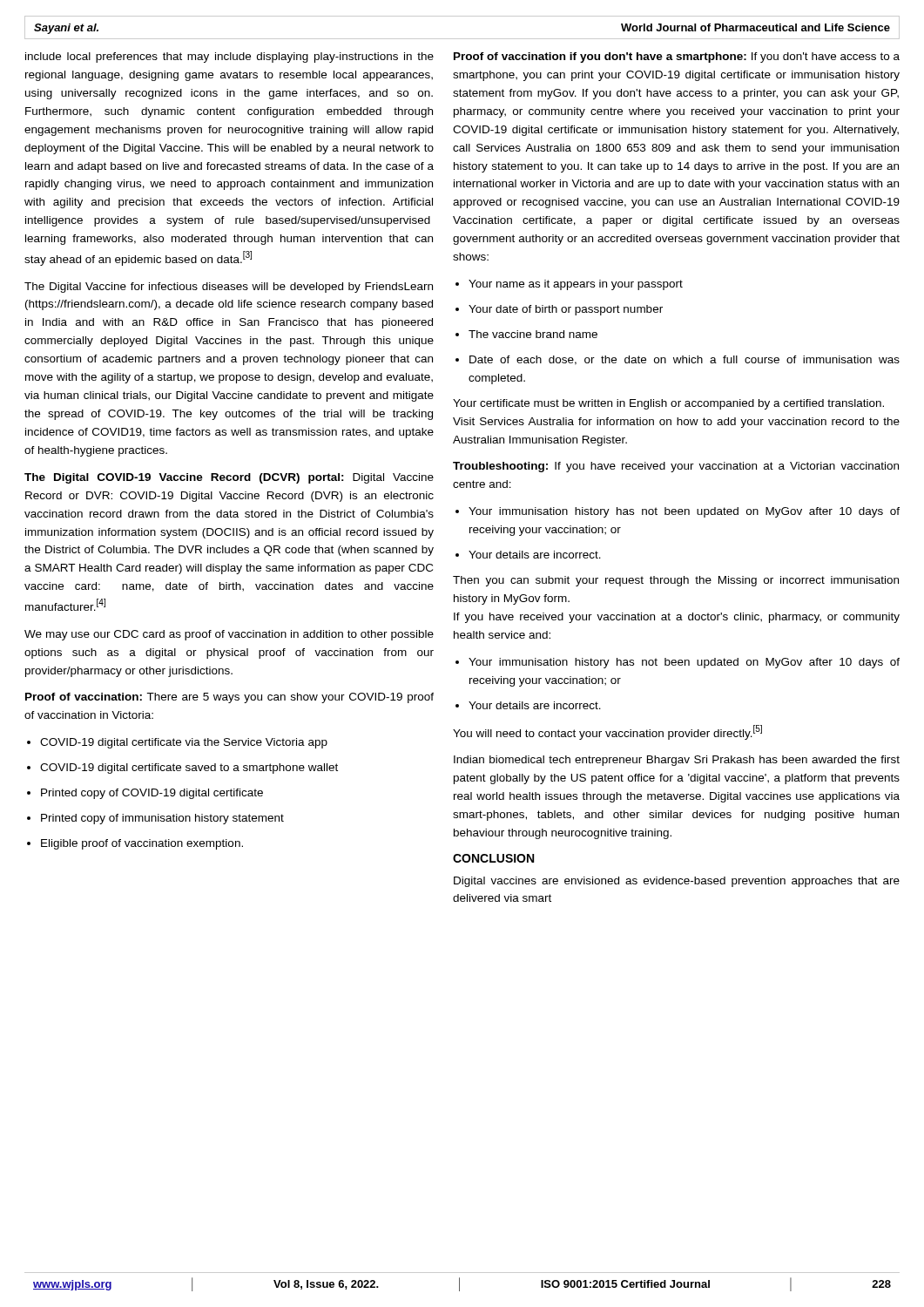This screenshot has width=924, height=1307.
Task: Locate the region starting "Troubleshooting: If you have"
Action: [x=676, y=476]
